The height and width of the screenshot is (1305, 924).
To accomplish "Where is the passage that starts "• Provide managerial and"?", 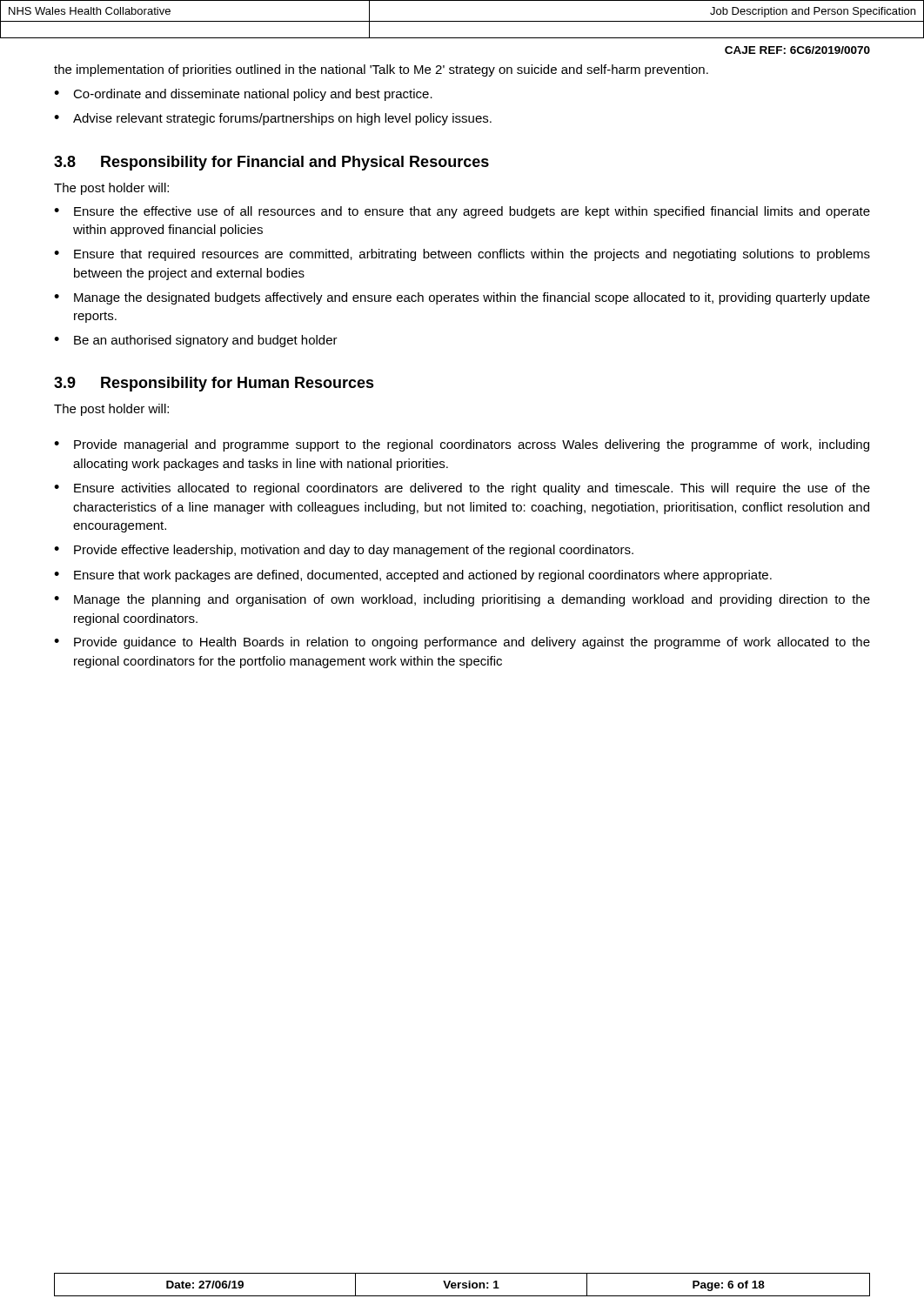I will pyautogui.click(x=462, y=454).
